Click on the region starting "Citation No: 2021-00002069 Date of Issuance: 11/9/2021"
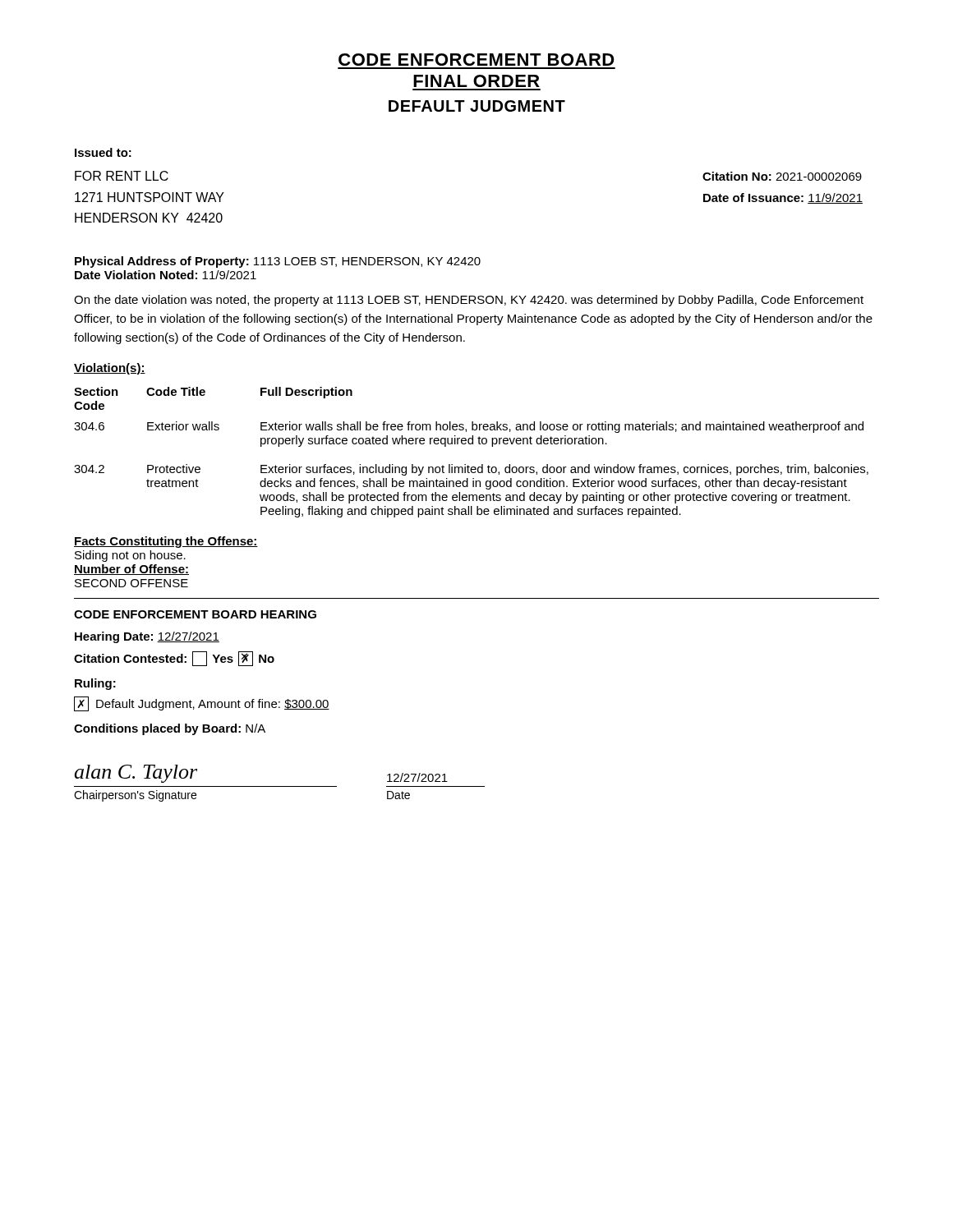 pyautogui.click(x=783, y=187)
